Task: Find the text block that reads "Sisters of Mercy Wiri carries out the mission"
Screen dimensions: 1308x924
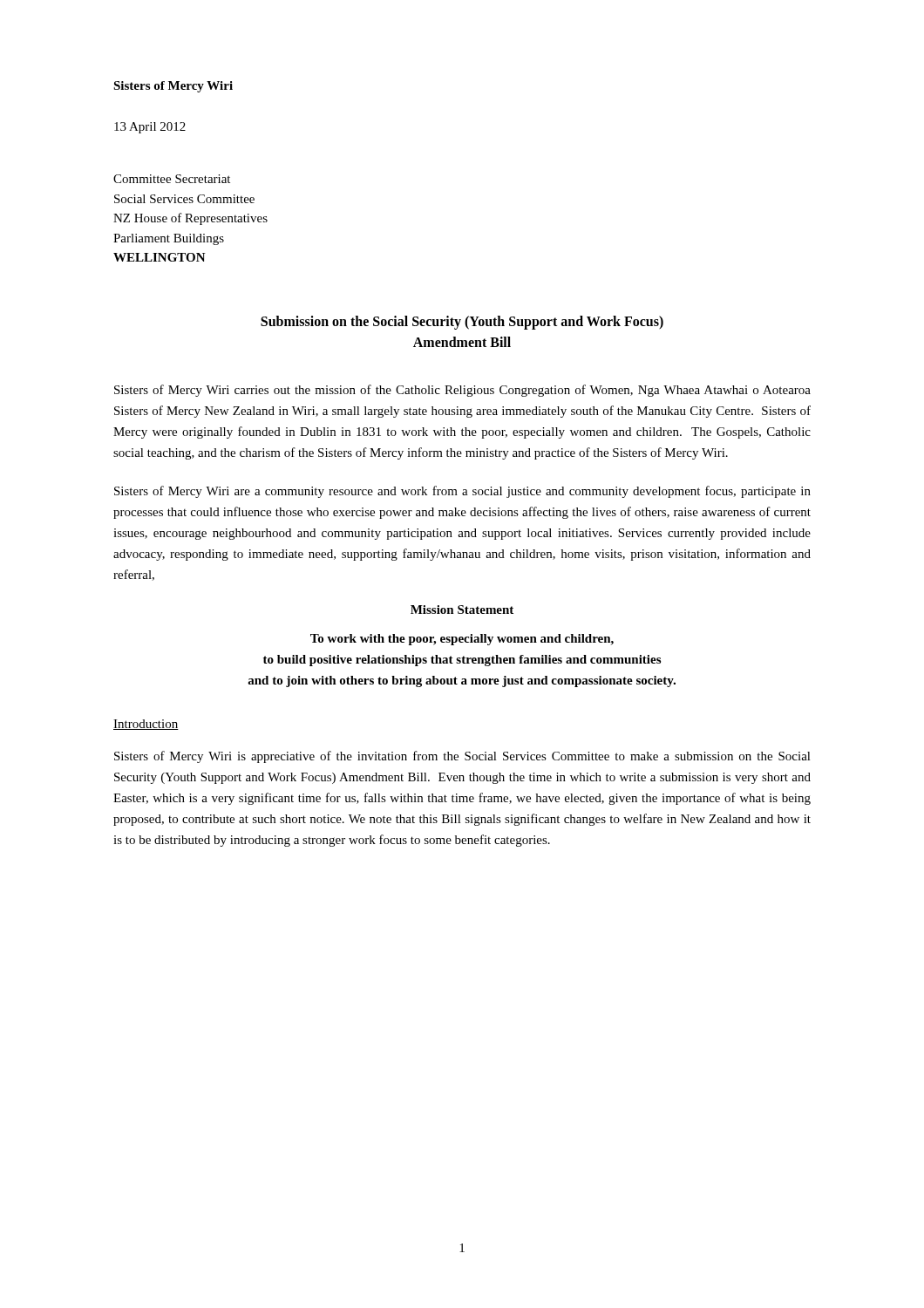Action: 462,421
